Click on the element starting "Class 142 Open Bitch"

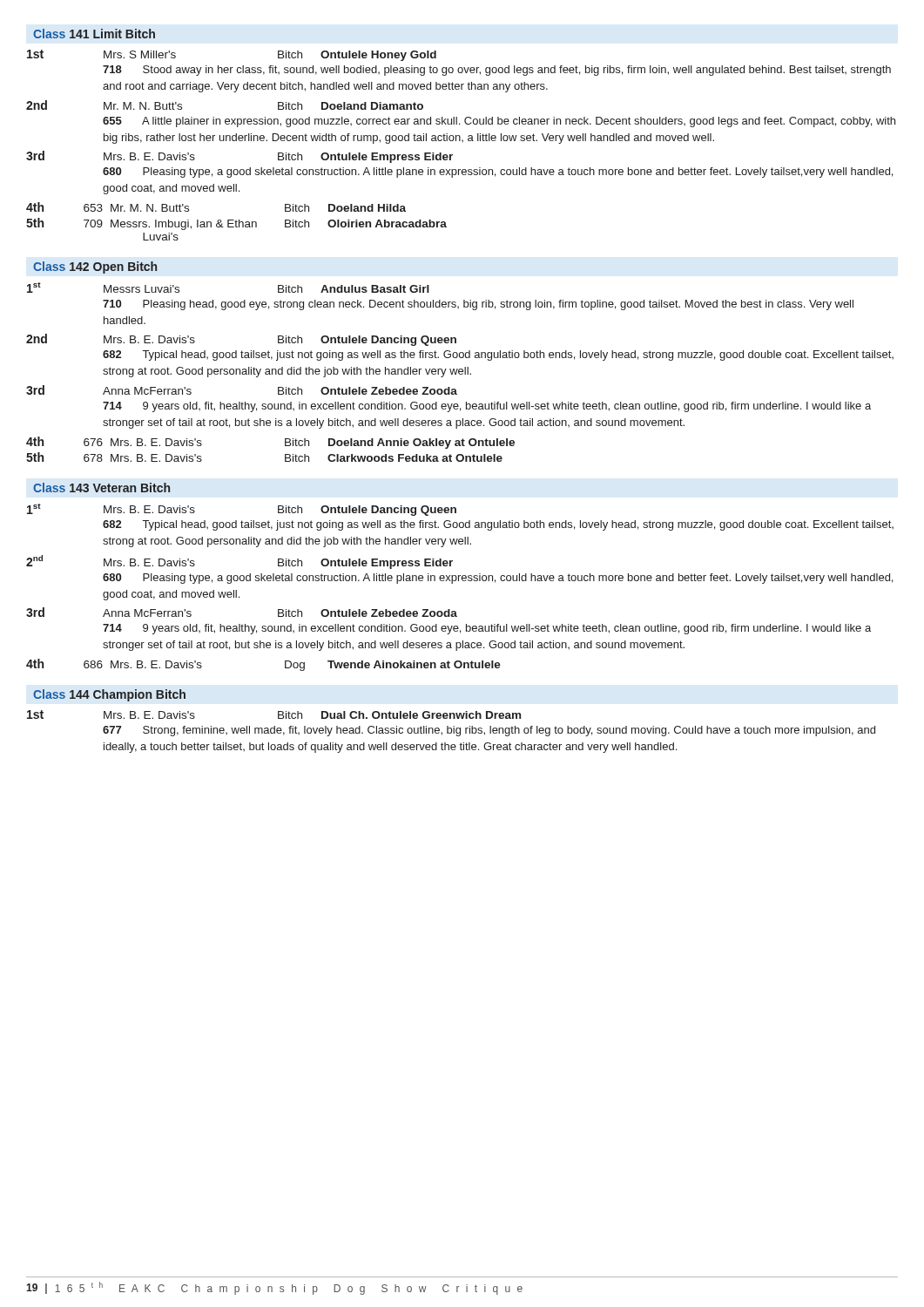pyautogui.click(x=95, y=267)
